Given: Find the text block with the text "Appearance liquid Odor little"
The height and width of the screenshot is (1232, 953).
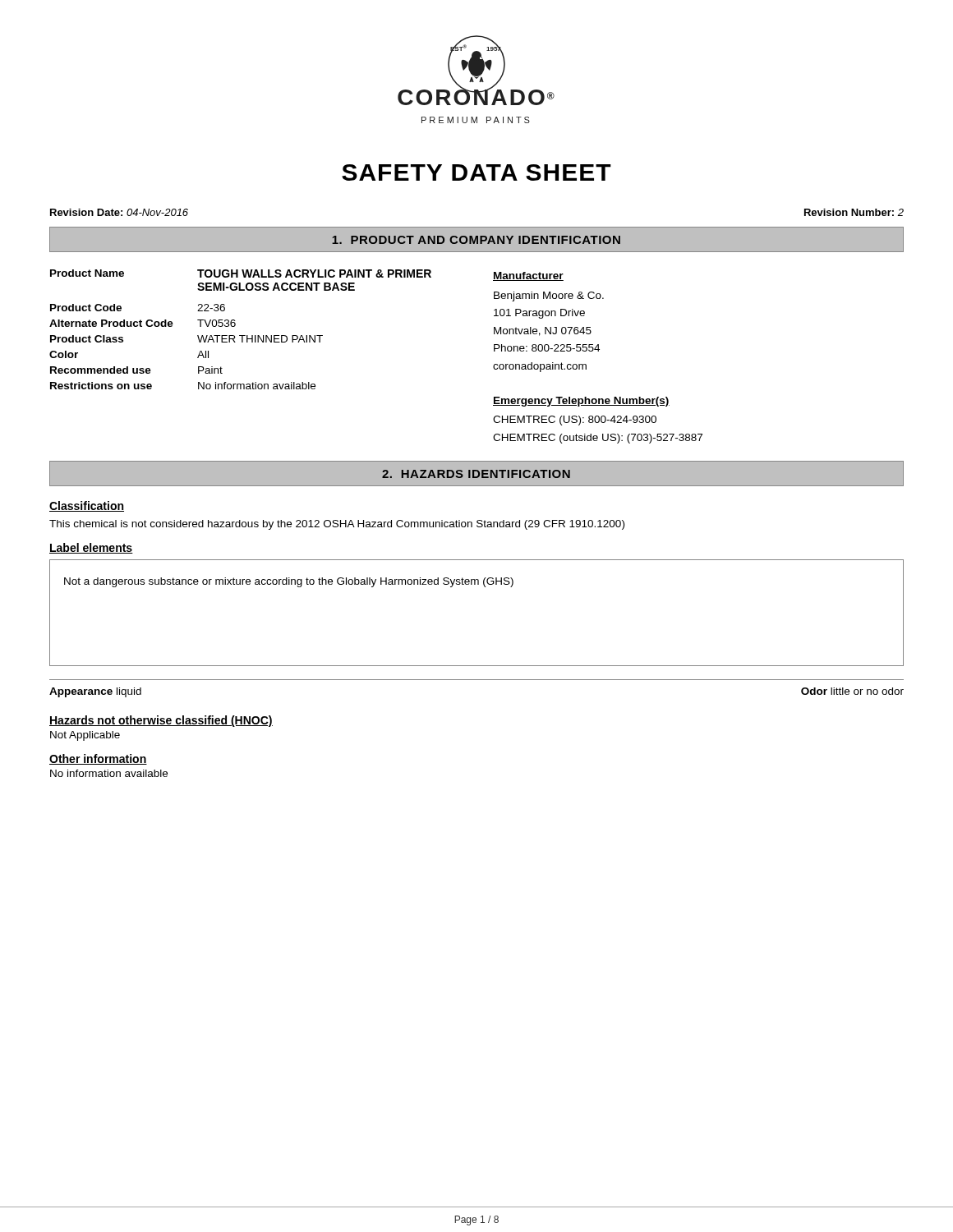Looking at the screenshot, I should click(476, 691).
